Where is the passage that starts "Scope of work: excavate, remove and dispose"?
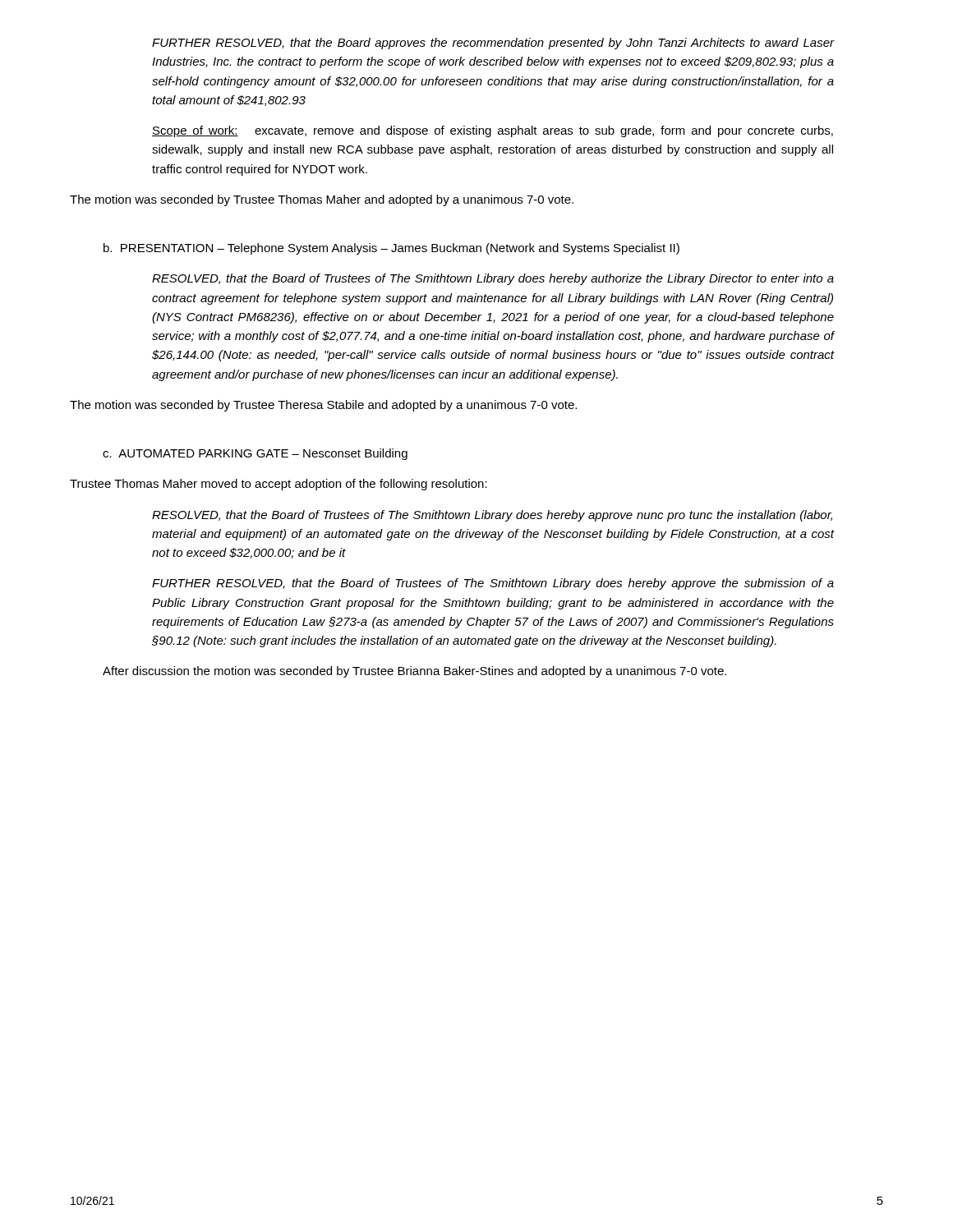The height and width of the screenshot is (1232, 953). tap(493, 149)
